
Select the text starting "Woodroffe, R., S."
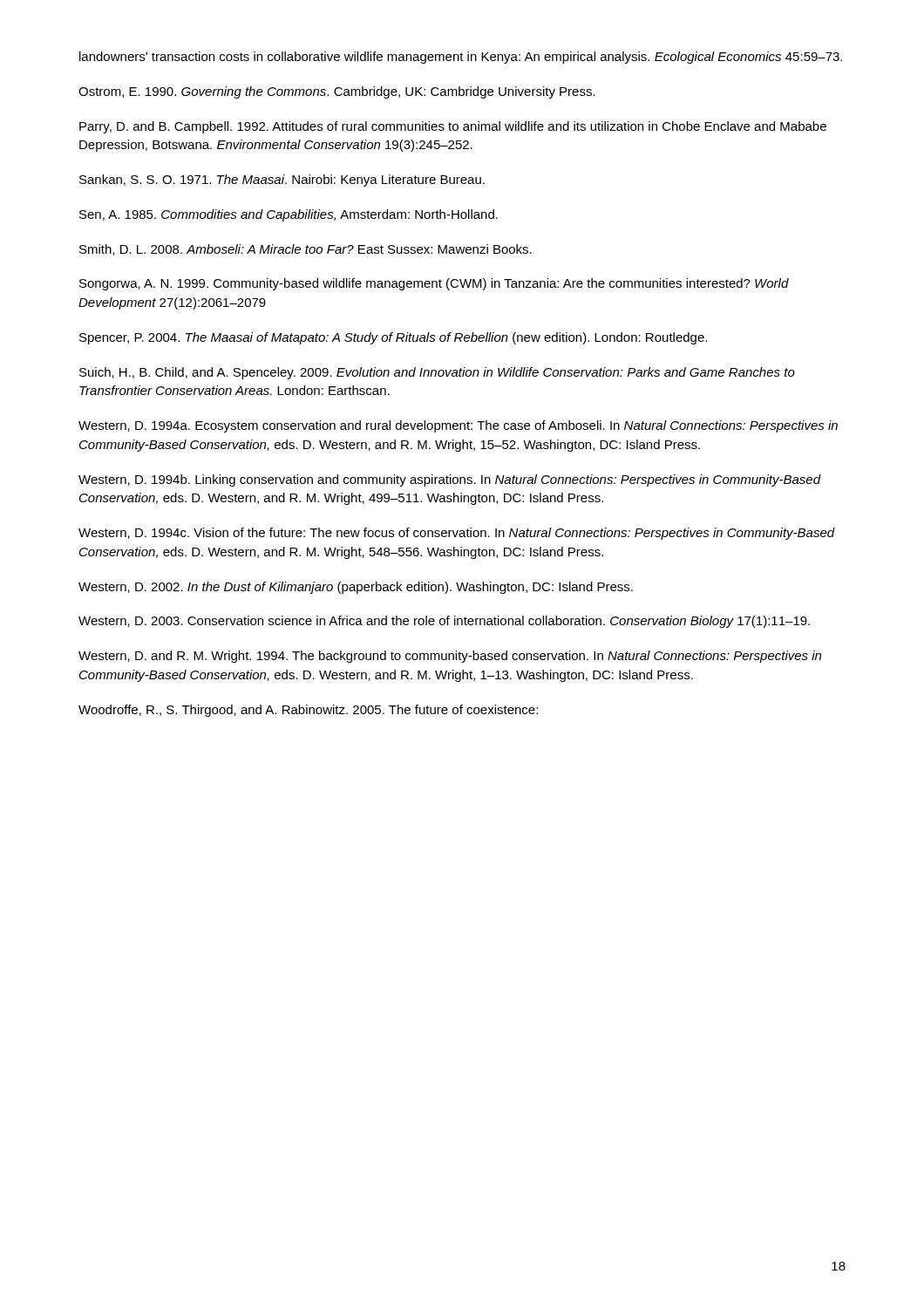tap(309, 709)
